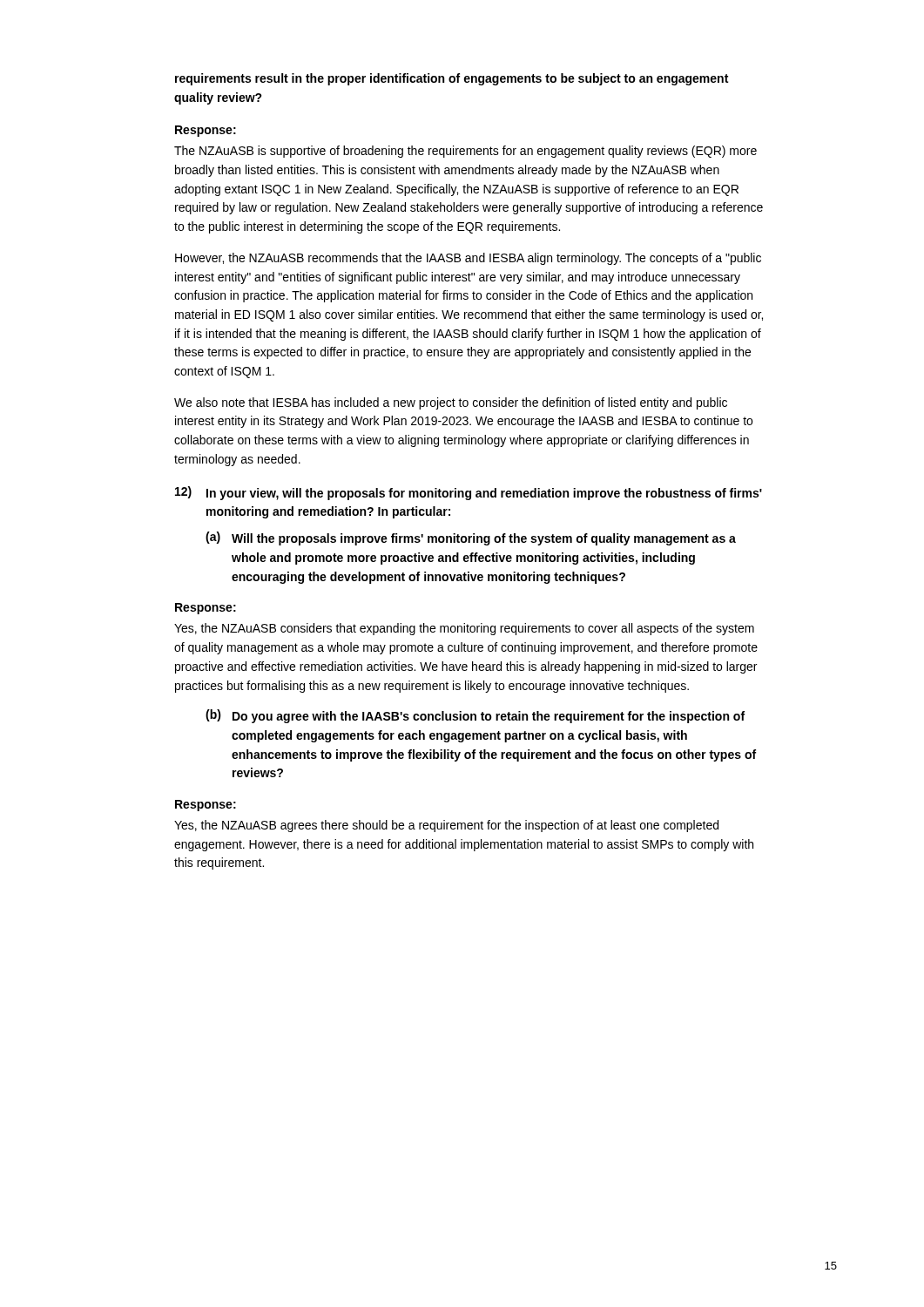The image size is (924, 1307).
Task: Locate the block starting "Yes, the NZAuASB considers that expanding the"
Action: click(466, 657)
